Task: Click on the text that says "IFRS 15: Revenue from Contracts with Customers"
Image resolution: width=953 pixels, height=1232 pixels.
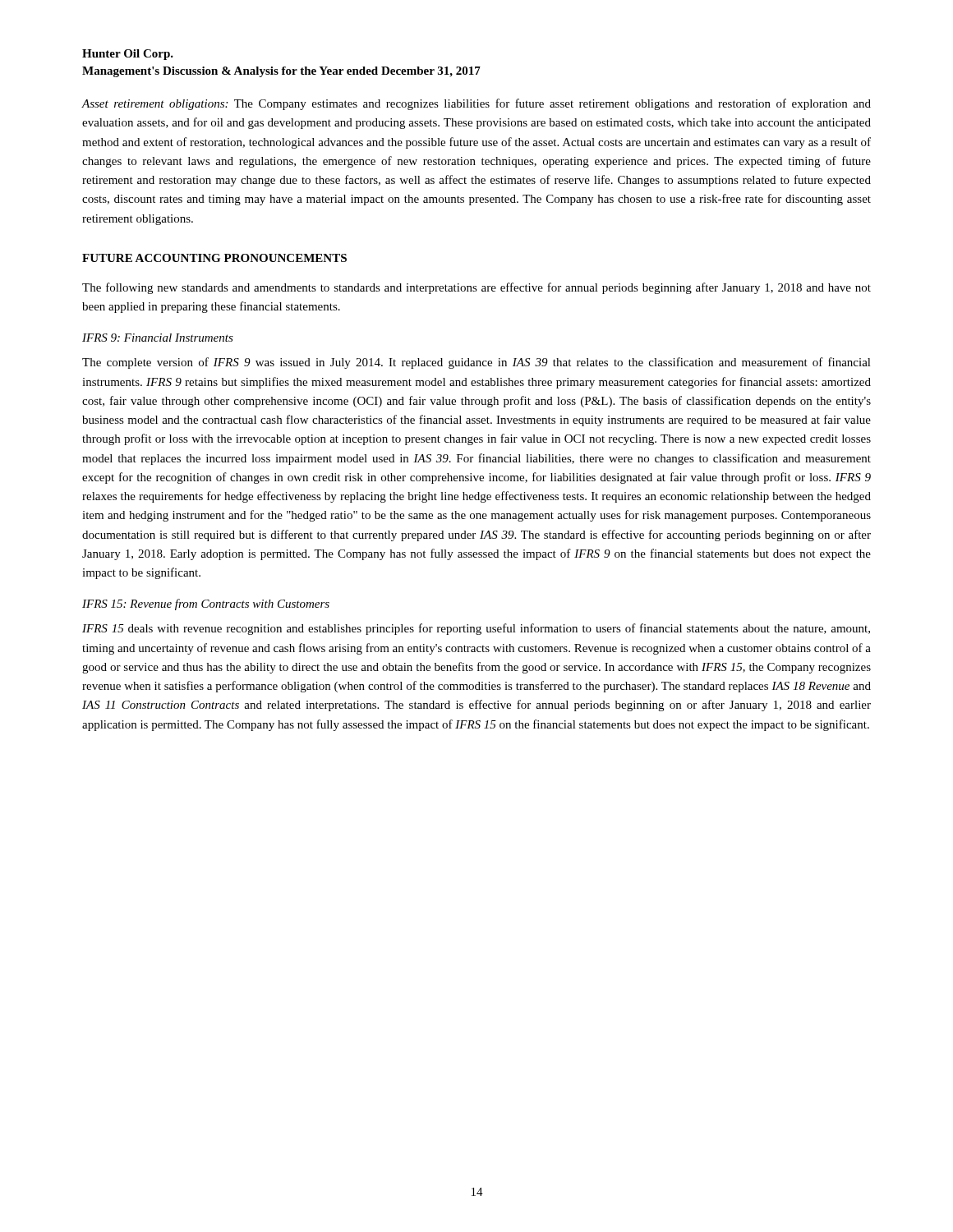Action: pos(206,604)
